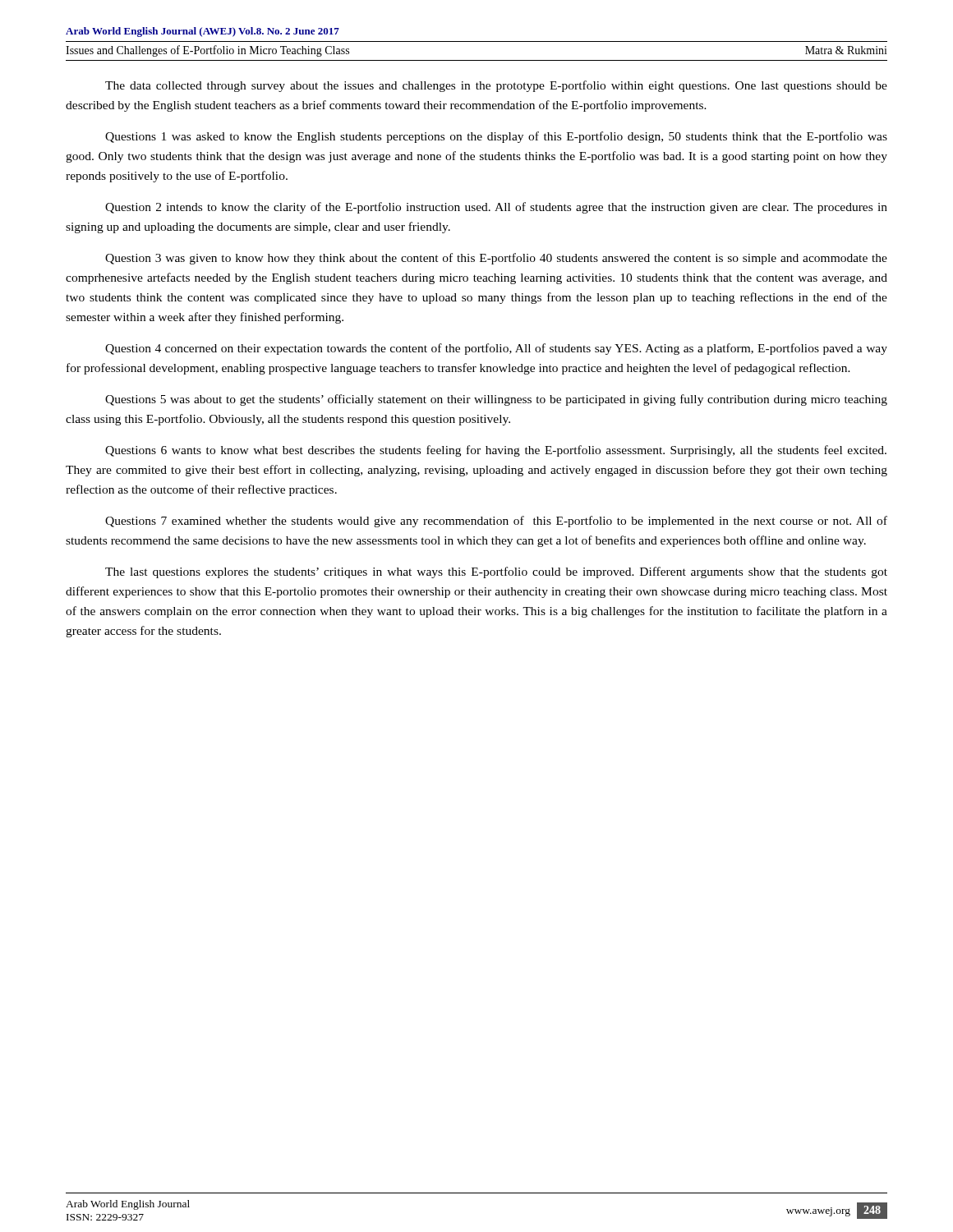
Task: Locate the passage starting "Question 2 intends to know the"
Action: tap(476, 217)
